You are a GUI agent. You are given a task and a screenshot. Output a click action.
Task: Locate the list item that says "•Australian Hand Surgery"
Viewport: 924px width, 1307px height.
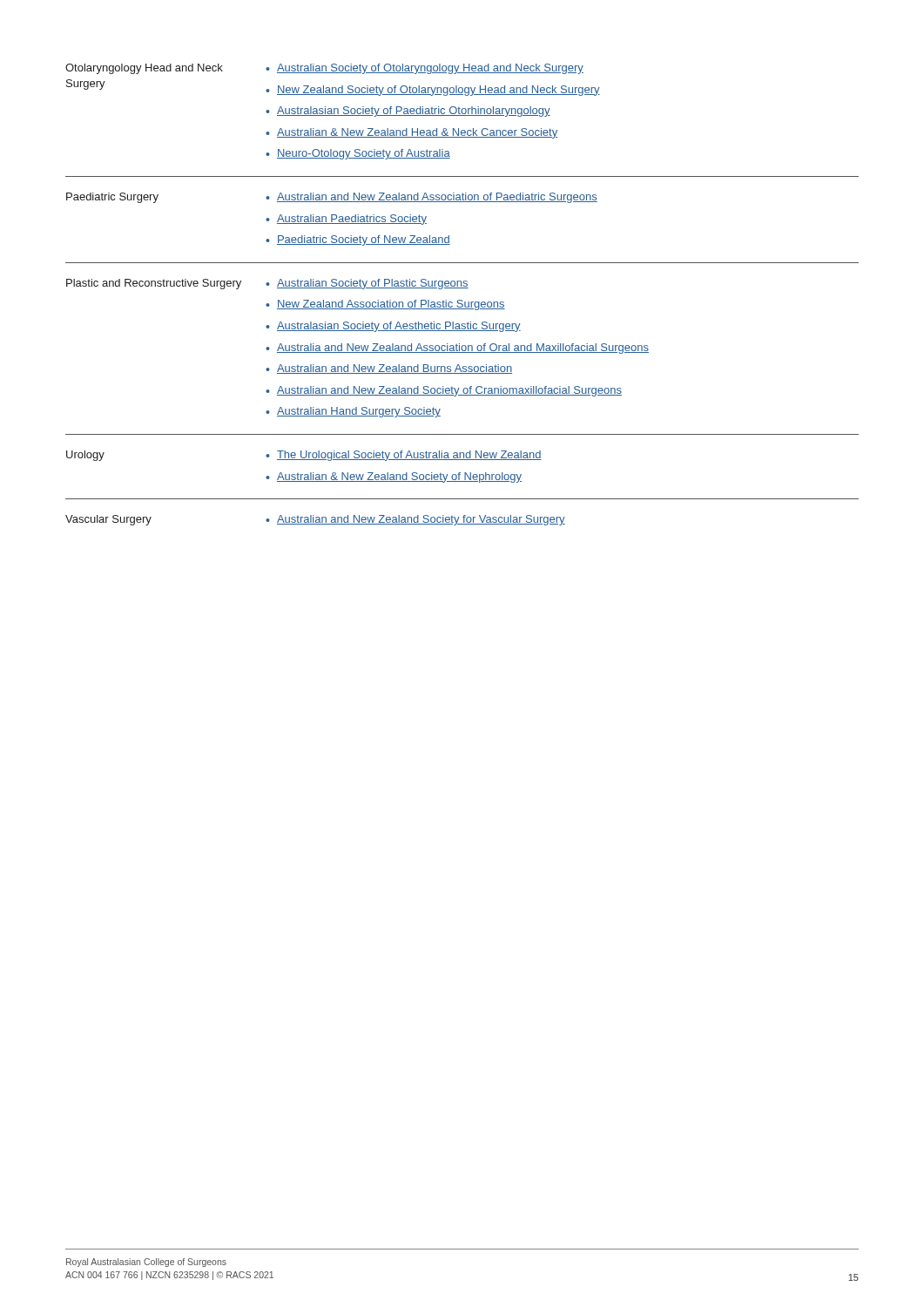point(353,413)
